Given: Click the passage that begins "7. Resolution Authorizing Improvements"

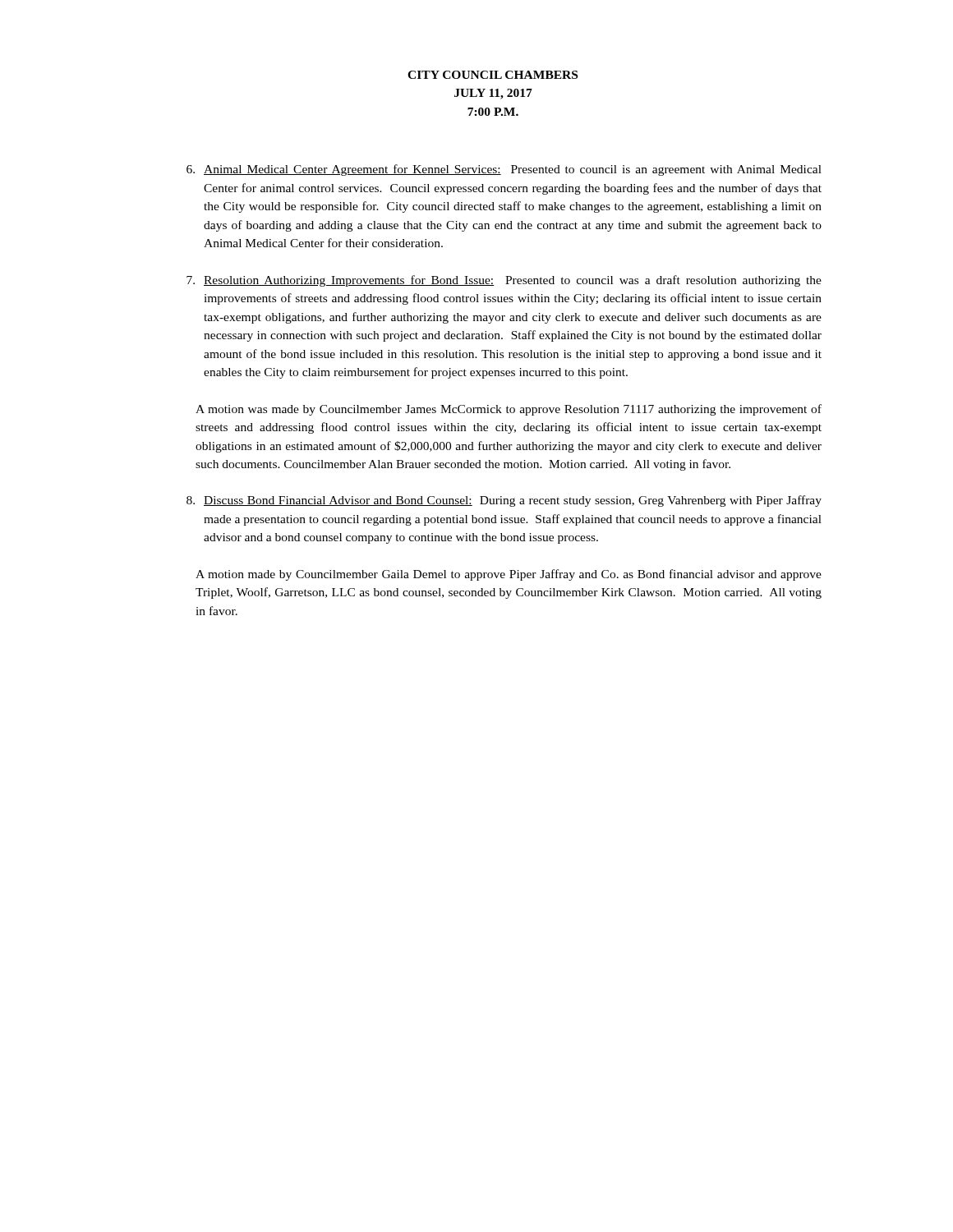Looking at the screenshot, I should [x=493, y=326].
